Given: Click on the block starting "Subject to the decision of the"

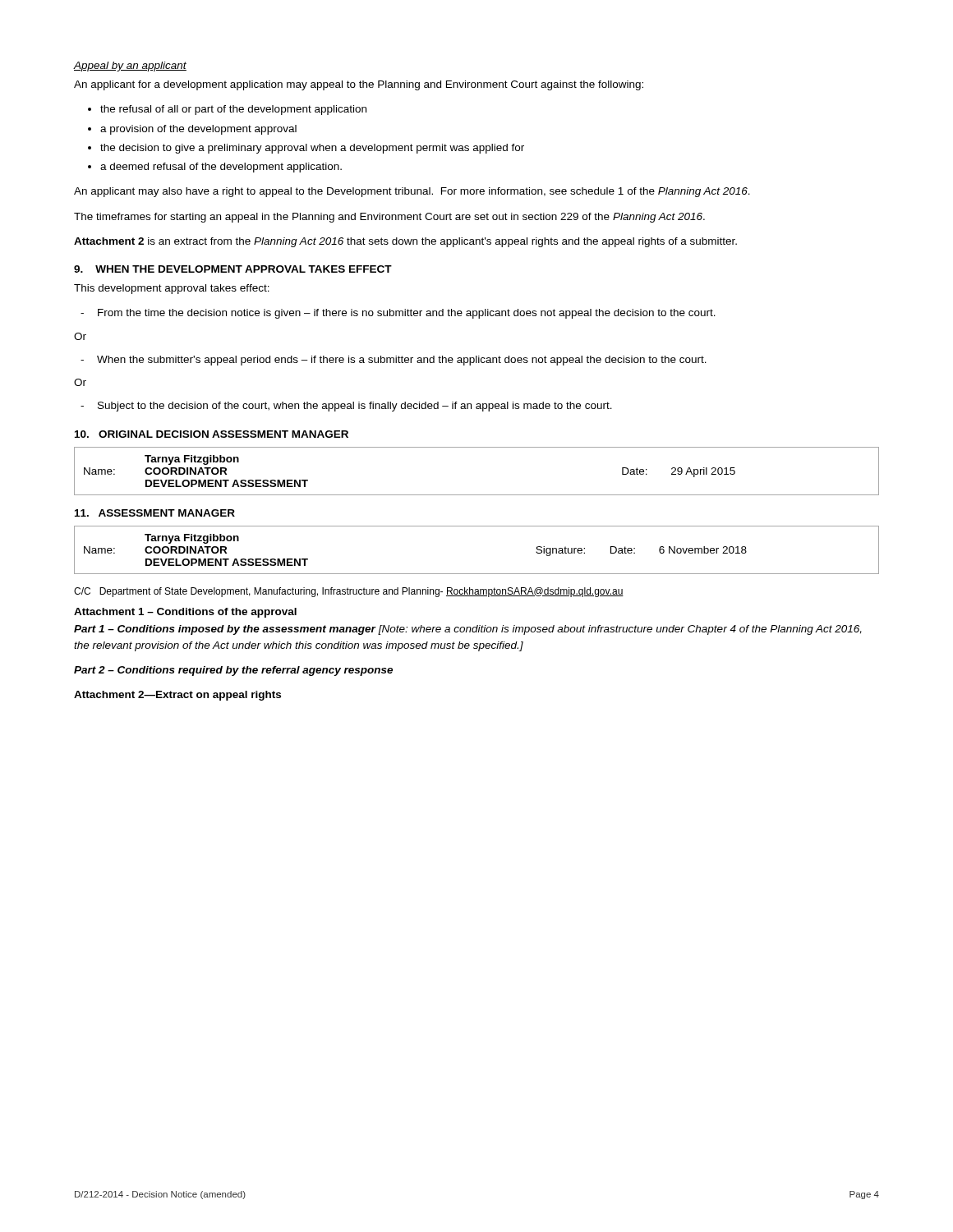Looking at the screenshot, I should pos(476,406).
